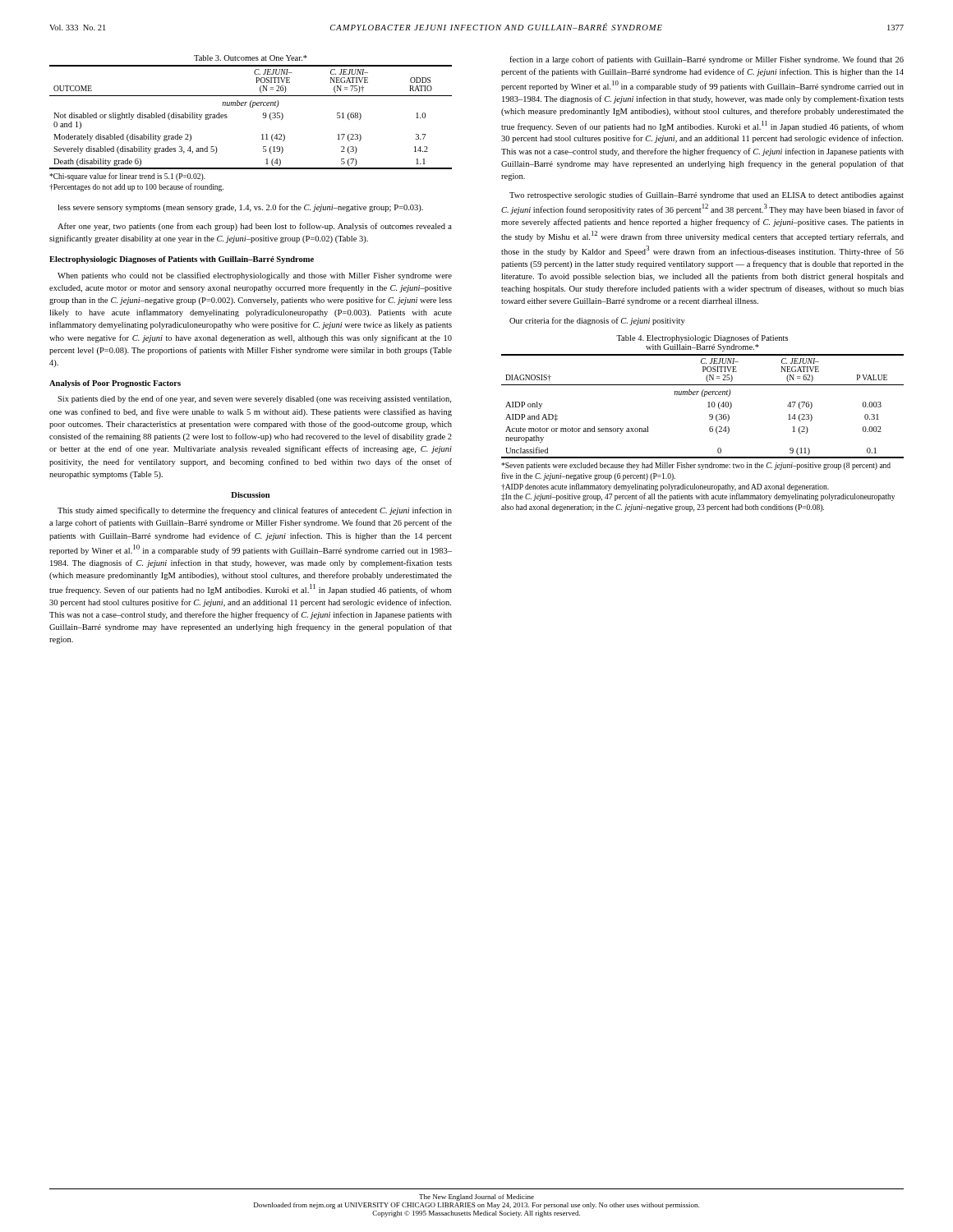Image resolution: width=953 pixels, height=1232 pixels.
Task: Find the block on this page that starts "Six patients died by the end of one"
Action: pos(251,437)
